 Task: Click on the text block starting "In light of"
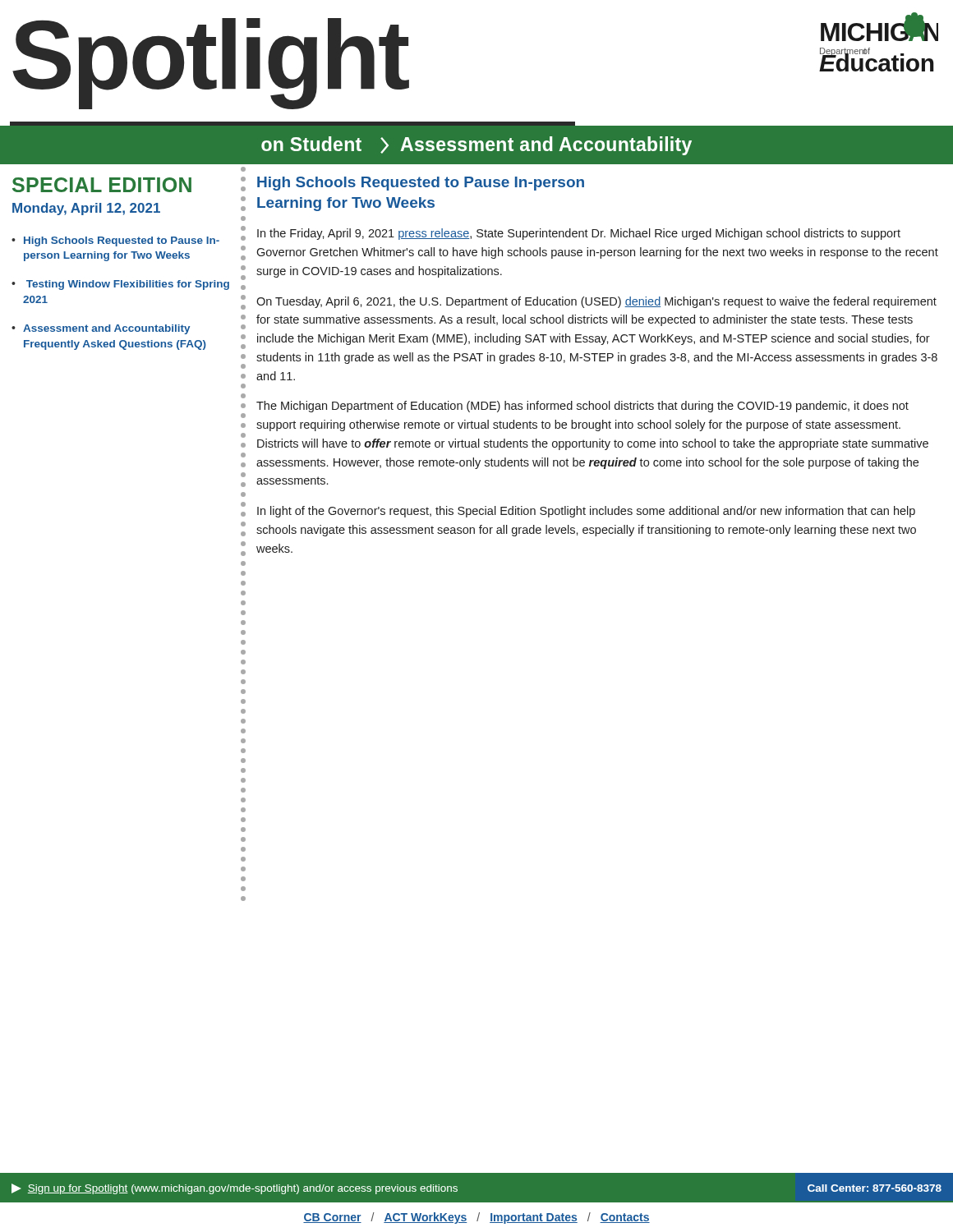[x=586, y=530]
